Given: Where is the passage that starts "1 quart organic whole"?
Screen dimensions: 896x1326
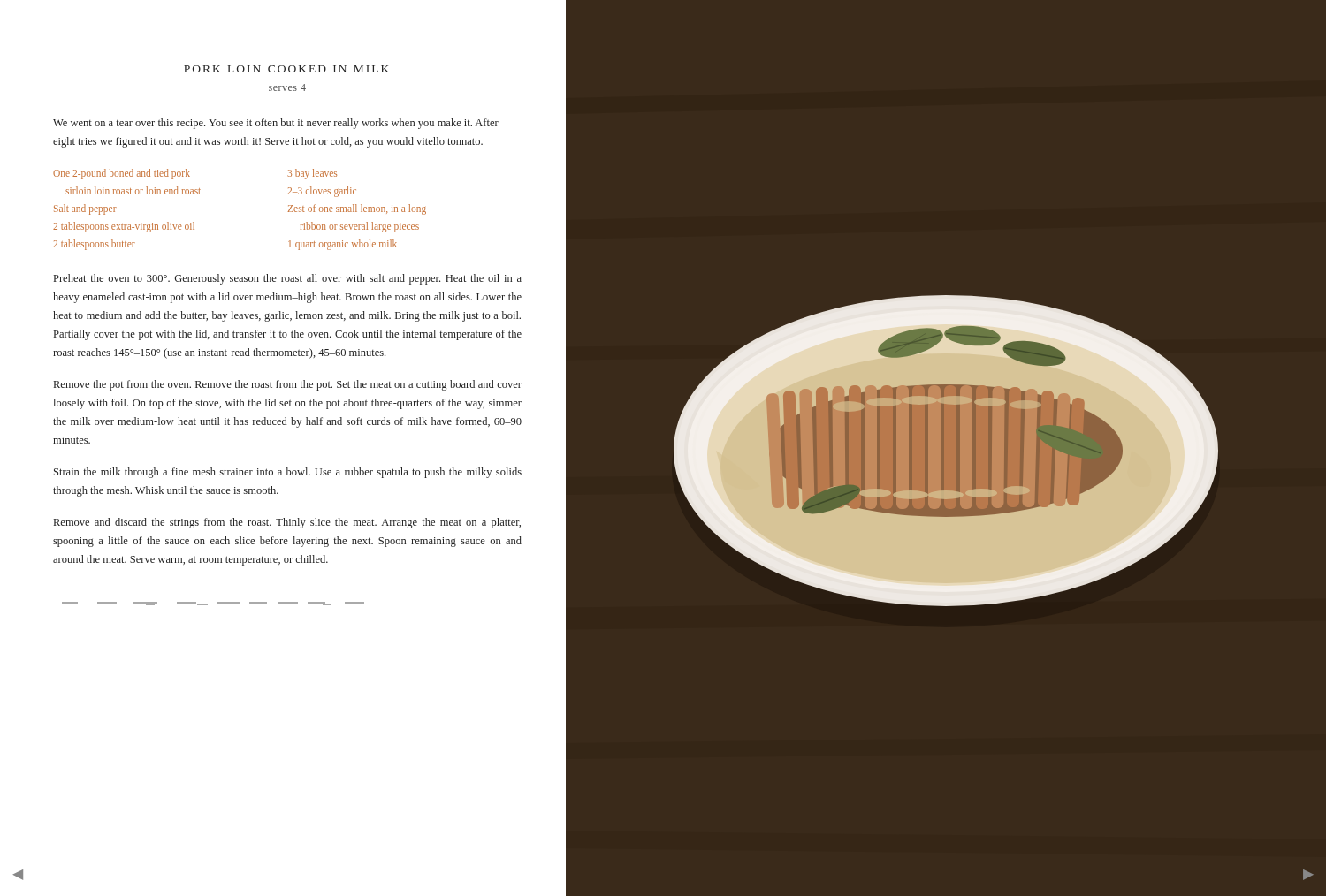Looking at the screenshot, I should [x=400, y=244].
